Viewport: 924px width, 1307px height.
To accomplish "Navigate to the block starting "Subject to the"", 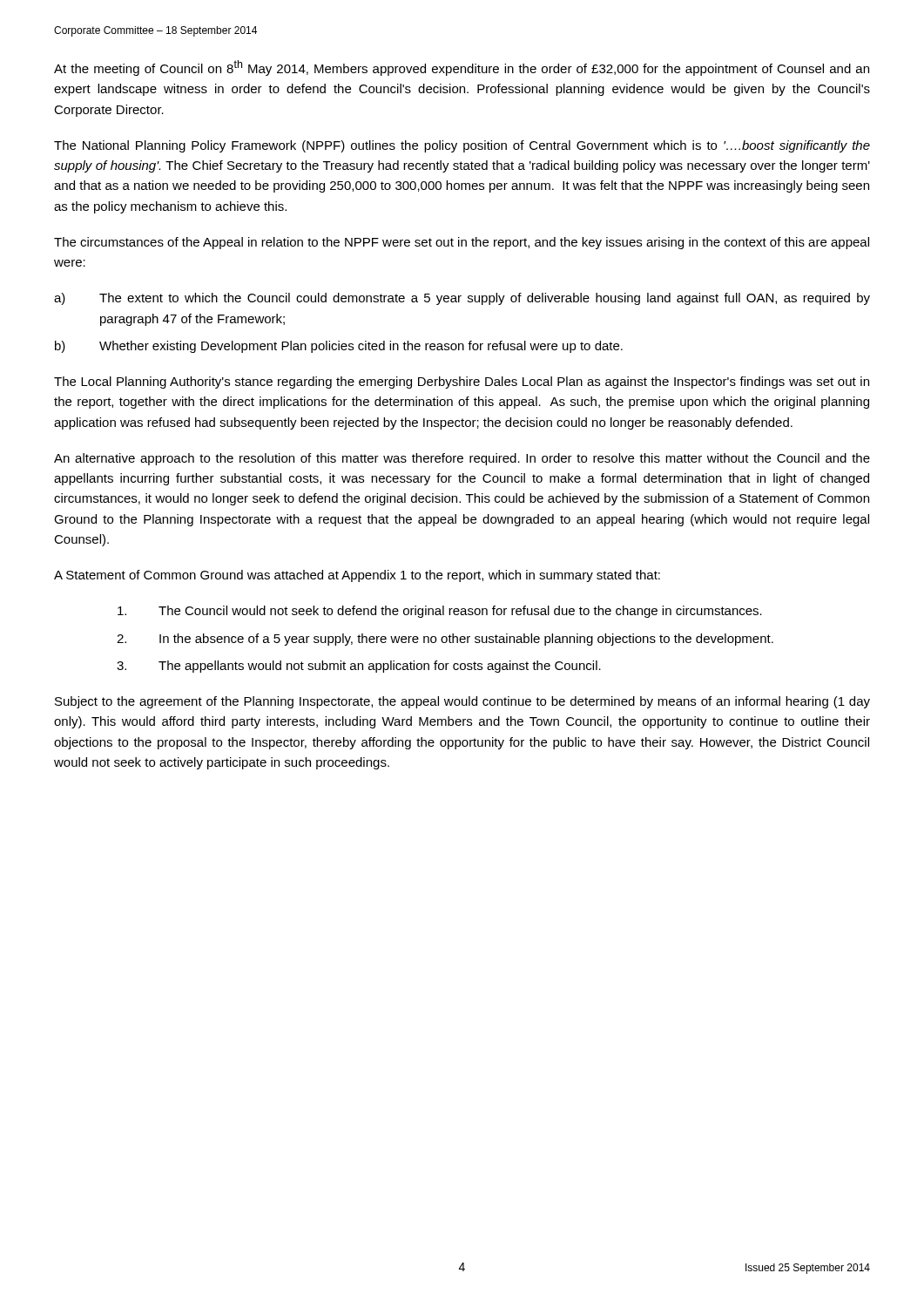I will pos(462,731).
